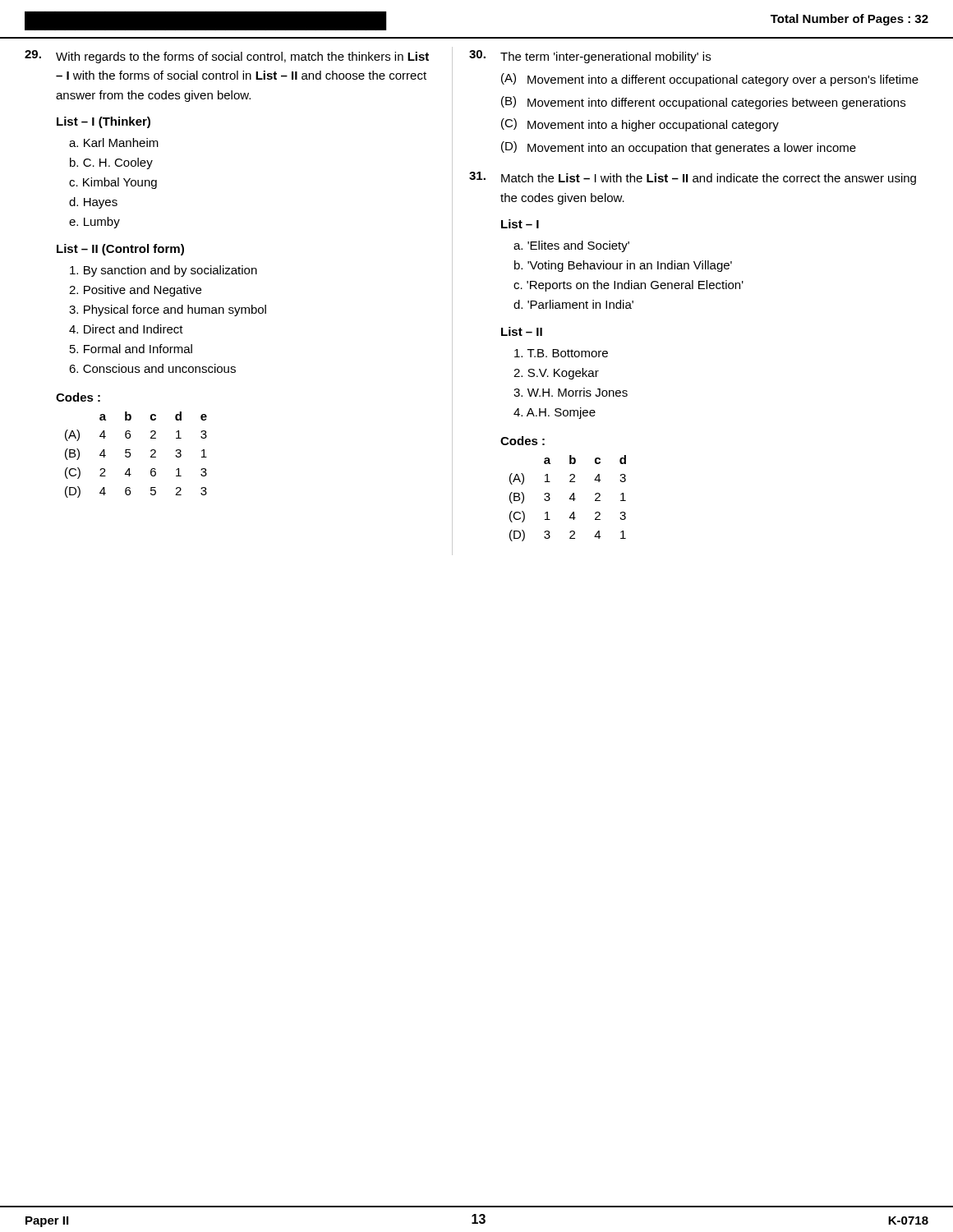The height and width of the screenshot is (1232, 953).
Task: Locate the text "d. Hayes"
Action: click(x=93, y=201)
